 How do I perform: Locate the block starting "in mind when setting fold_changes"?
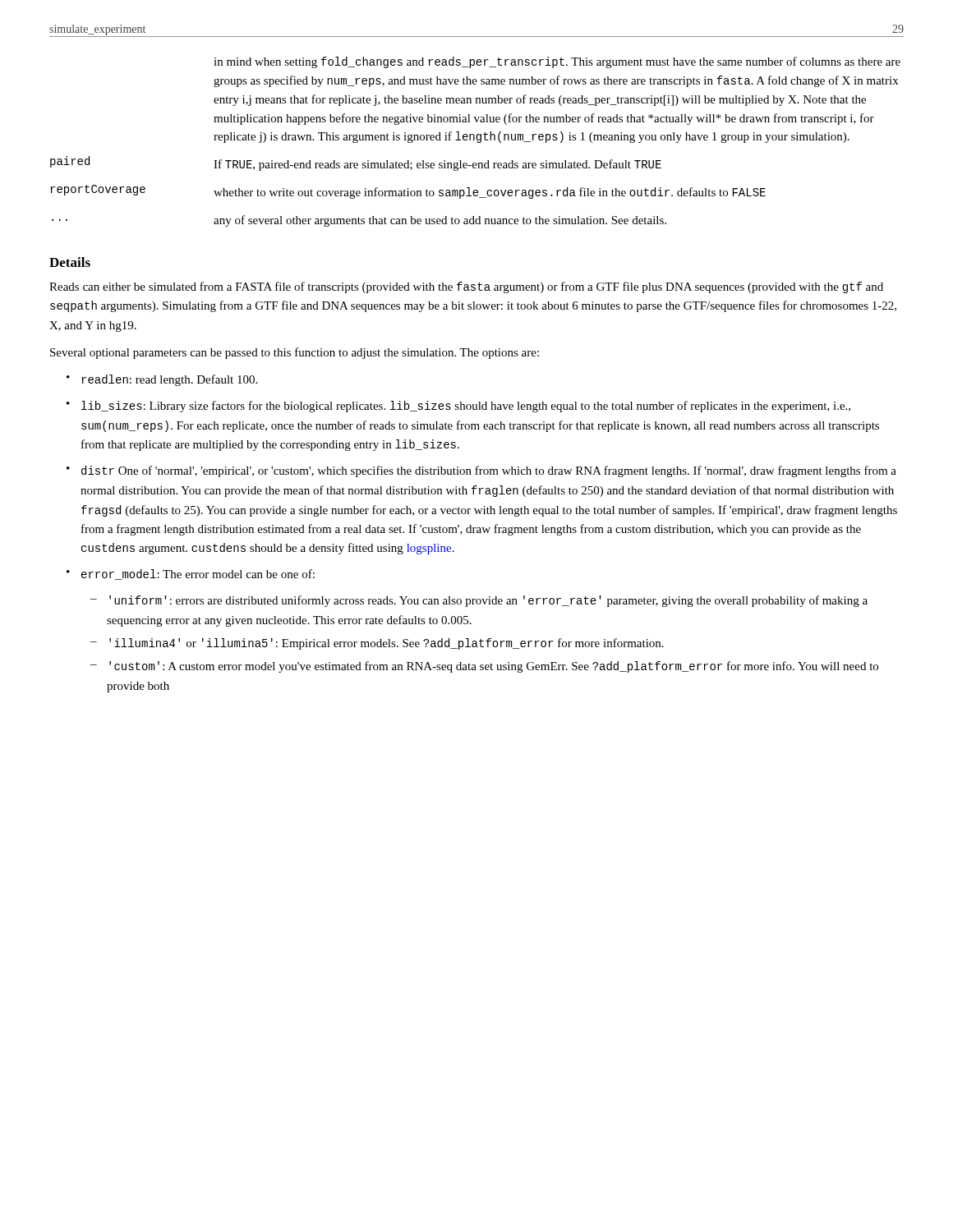[557, 99]
